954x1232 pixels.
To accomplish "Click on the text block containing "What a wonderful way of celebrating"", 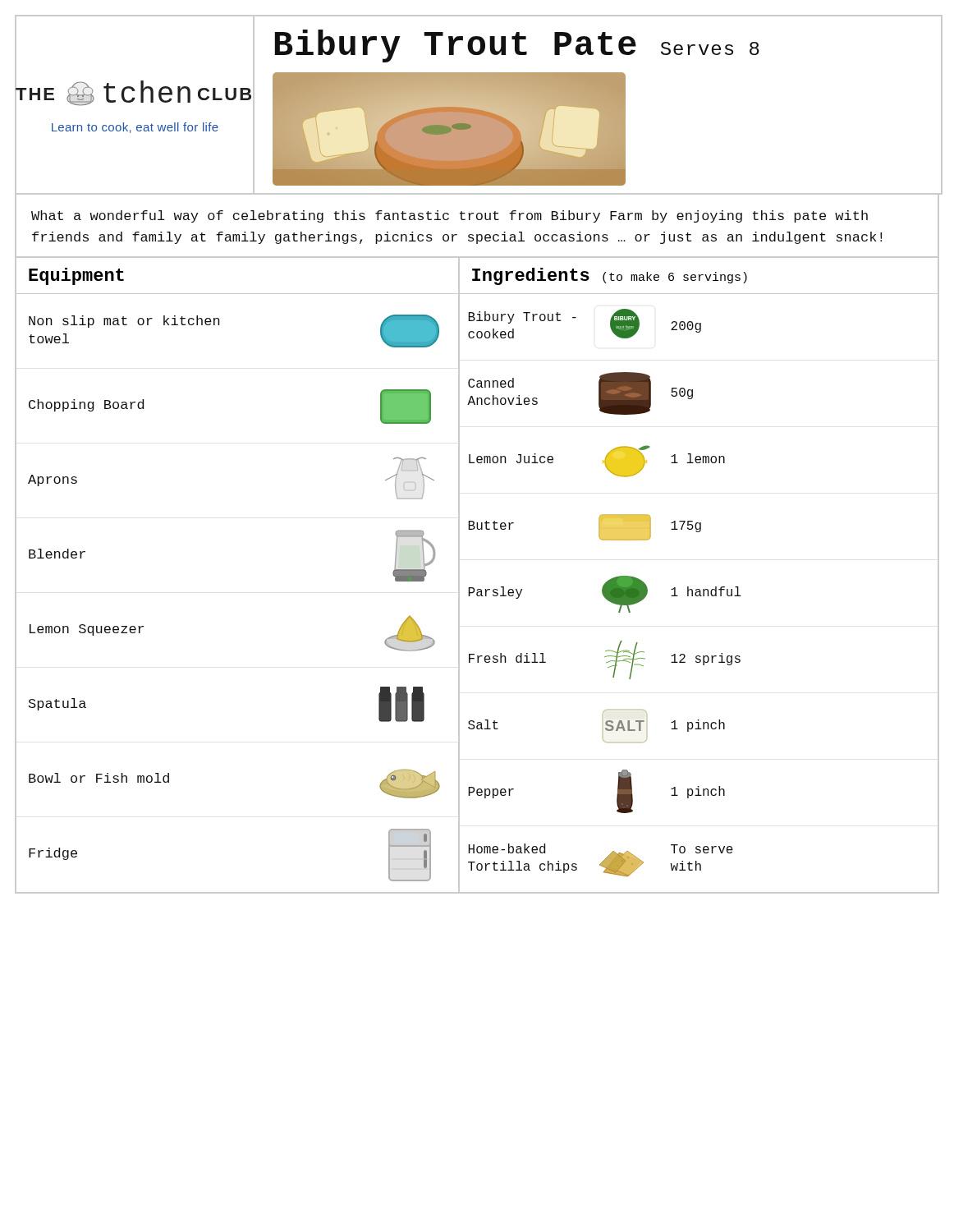I will click(458, 227).
